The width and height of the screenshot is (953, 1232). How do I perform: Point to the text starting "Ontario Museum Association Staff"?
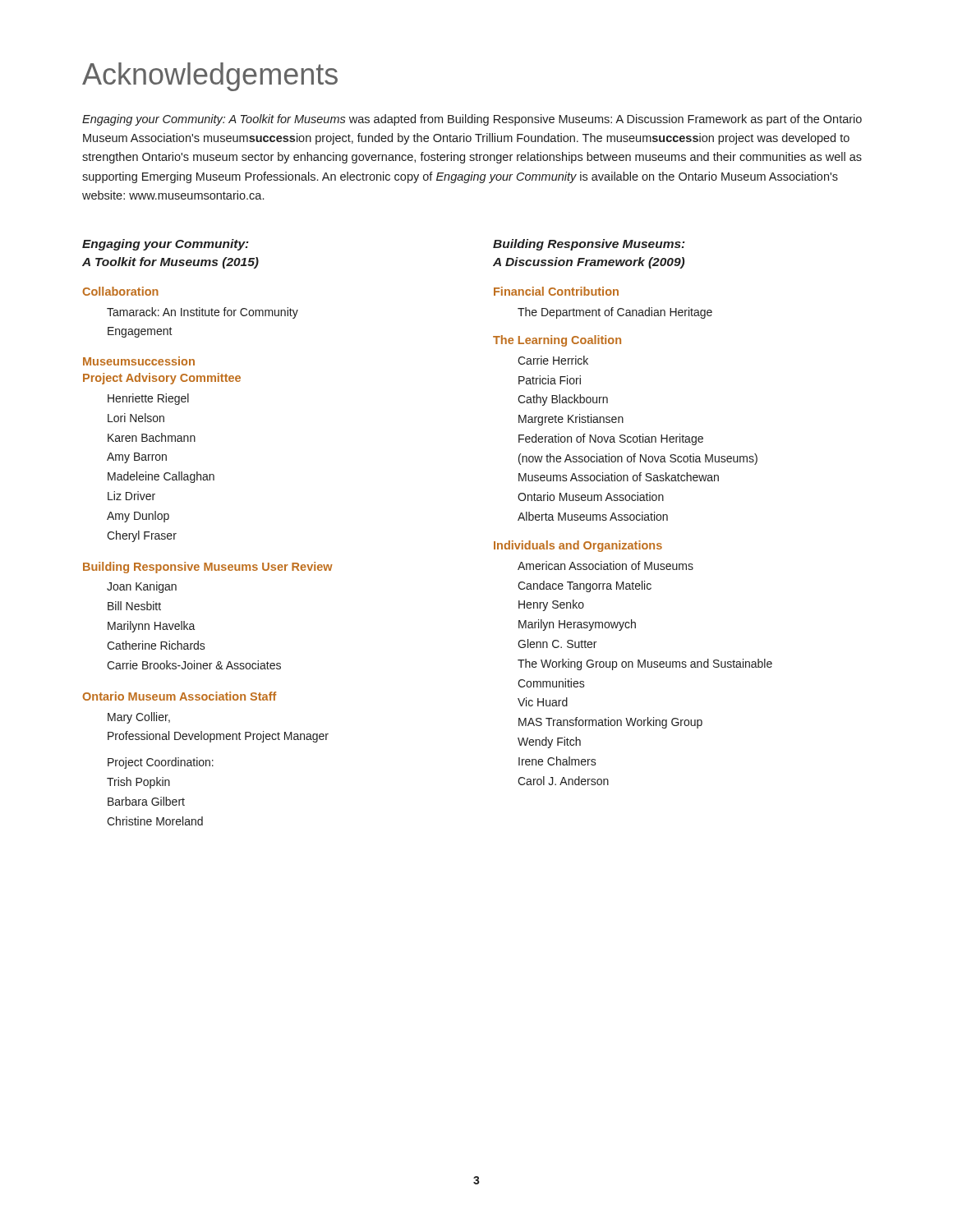(x=179, y=697)
